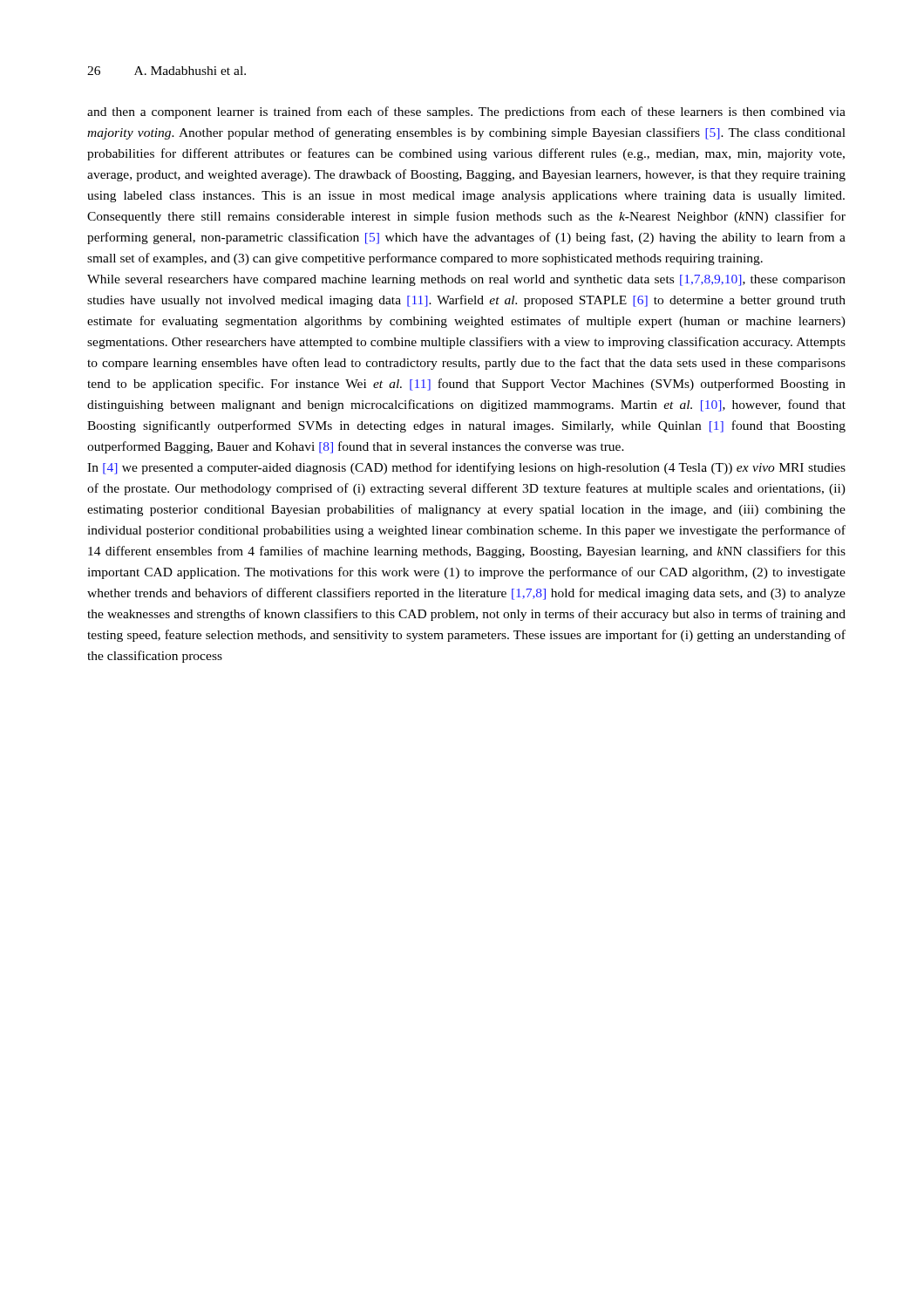This screenshot has height=1308, width=924.
Task: Locate the block of text that opens with "and then a component learner is"
Action: [466, 185]
